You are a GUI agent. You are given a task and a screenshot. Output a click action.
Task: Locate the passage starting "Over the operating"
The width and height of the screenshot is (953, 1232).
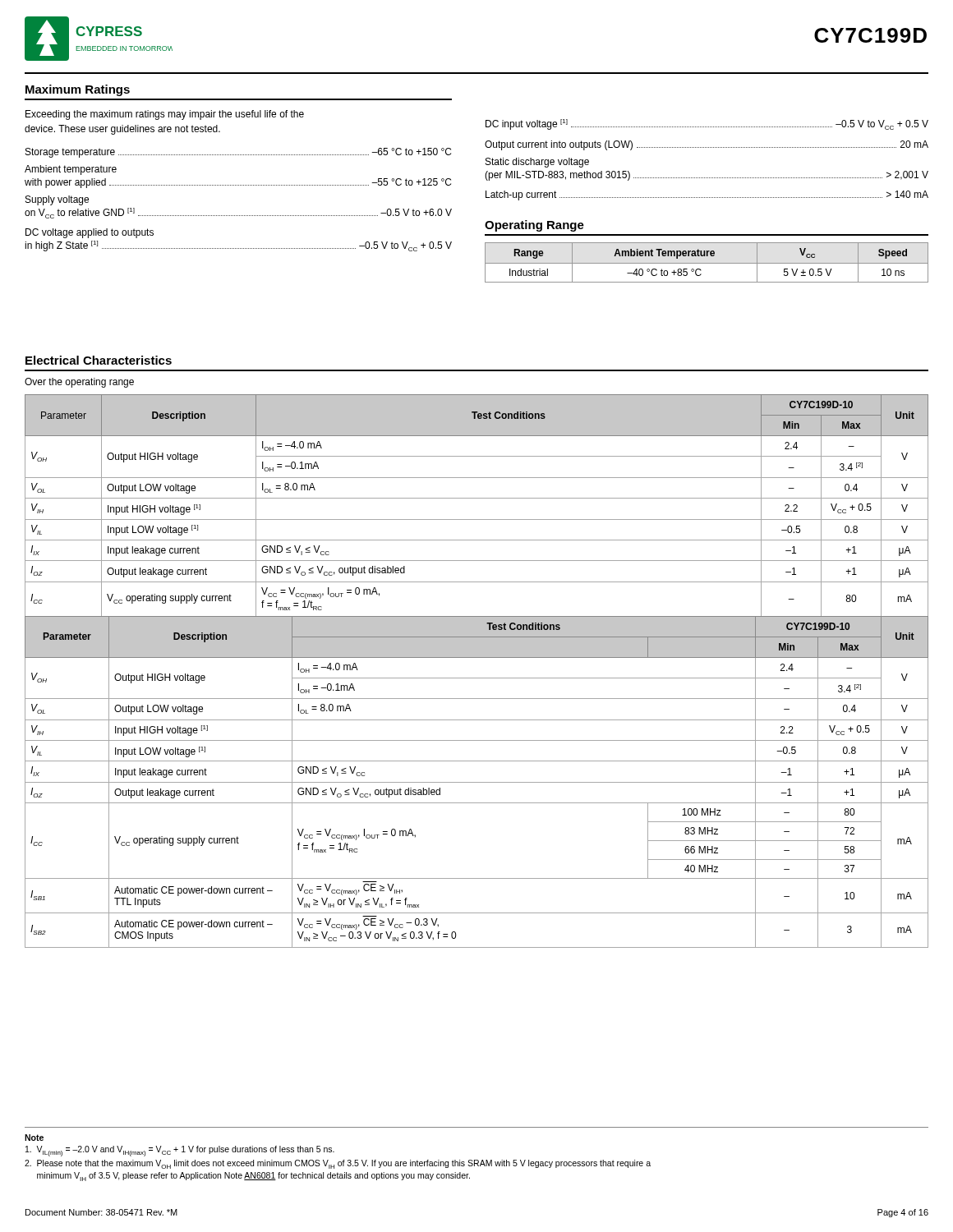79,382
